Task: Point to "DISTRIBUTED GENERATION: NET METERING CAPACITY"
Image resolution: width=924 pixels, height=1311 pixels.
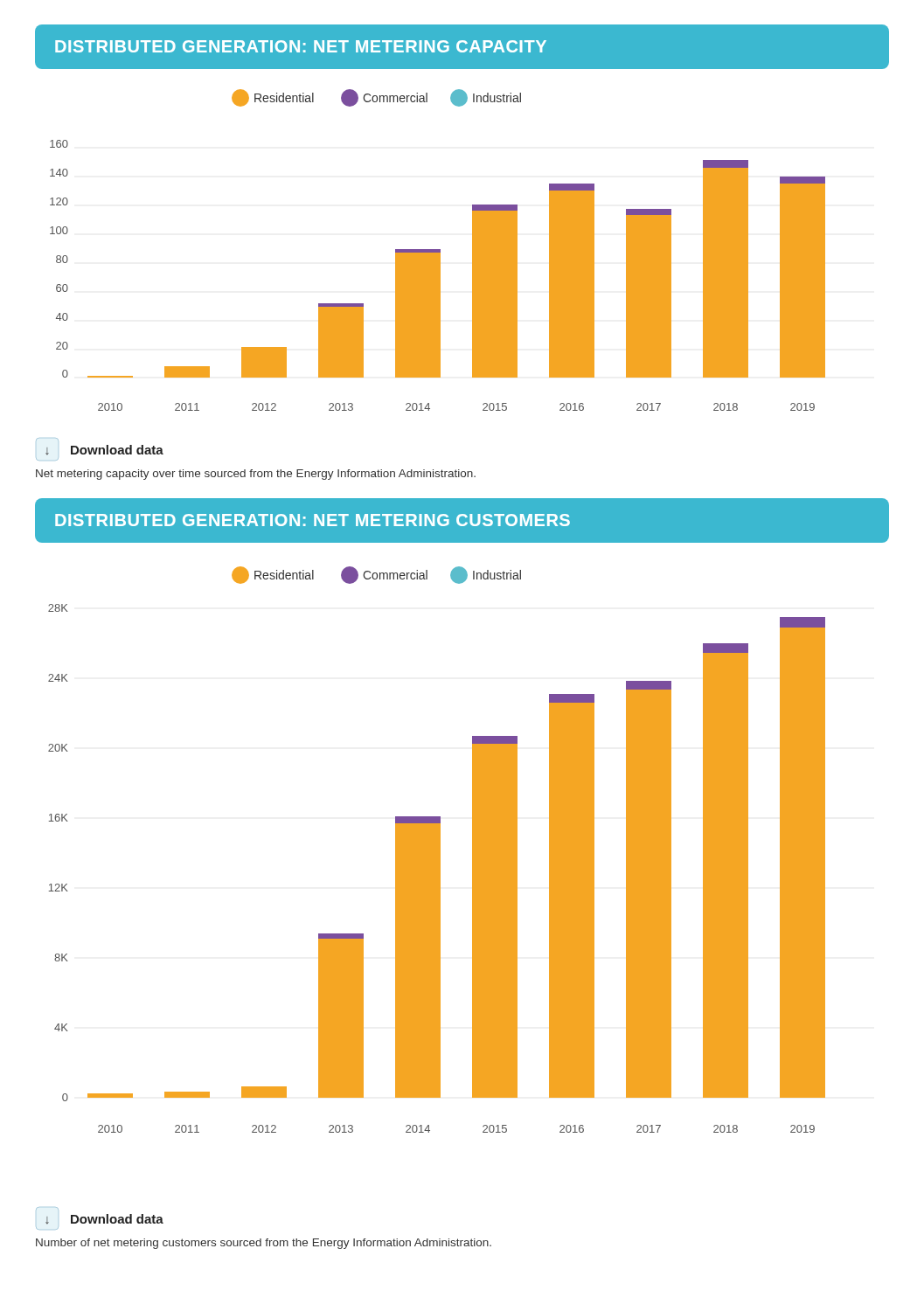Action: (x=301, y=46)
